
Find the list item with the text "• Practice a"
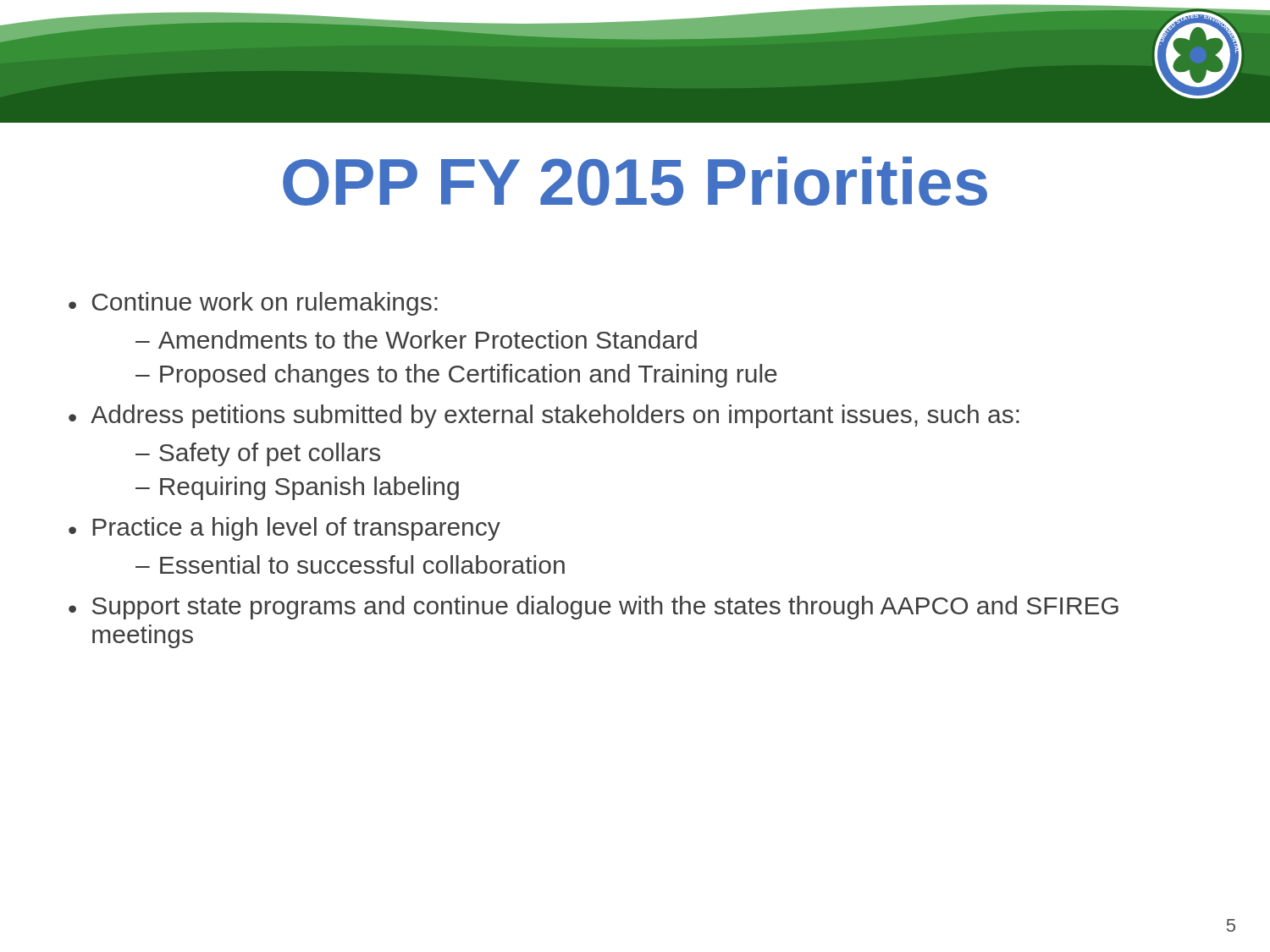[x=284, y=529]
